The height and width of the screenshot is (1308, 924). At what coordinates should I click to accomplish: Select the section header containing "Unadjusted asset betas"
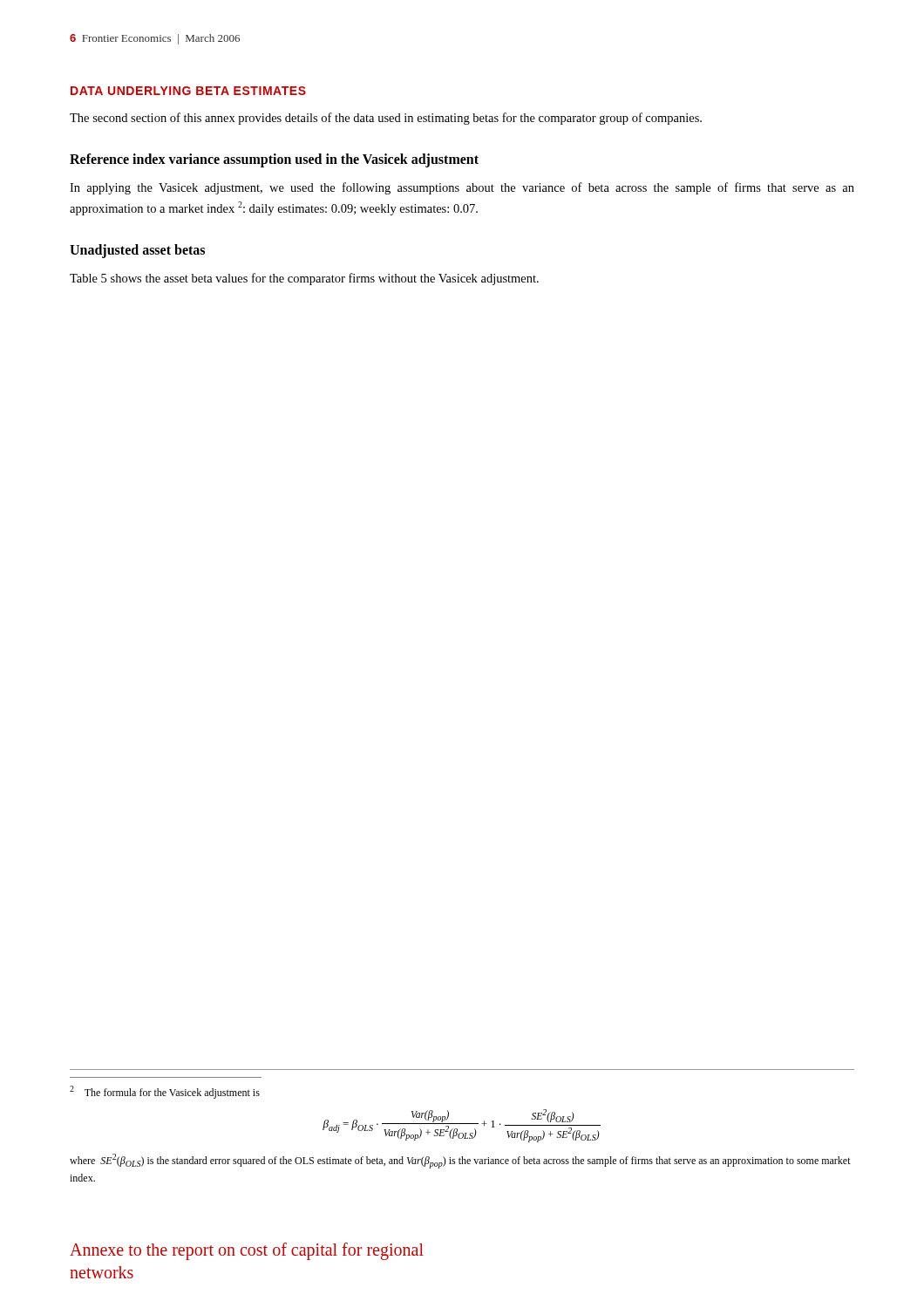(x=138, y=250)
